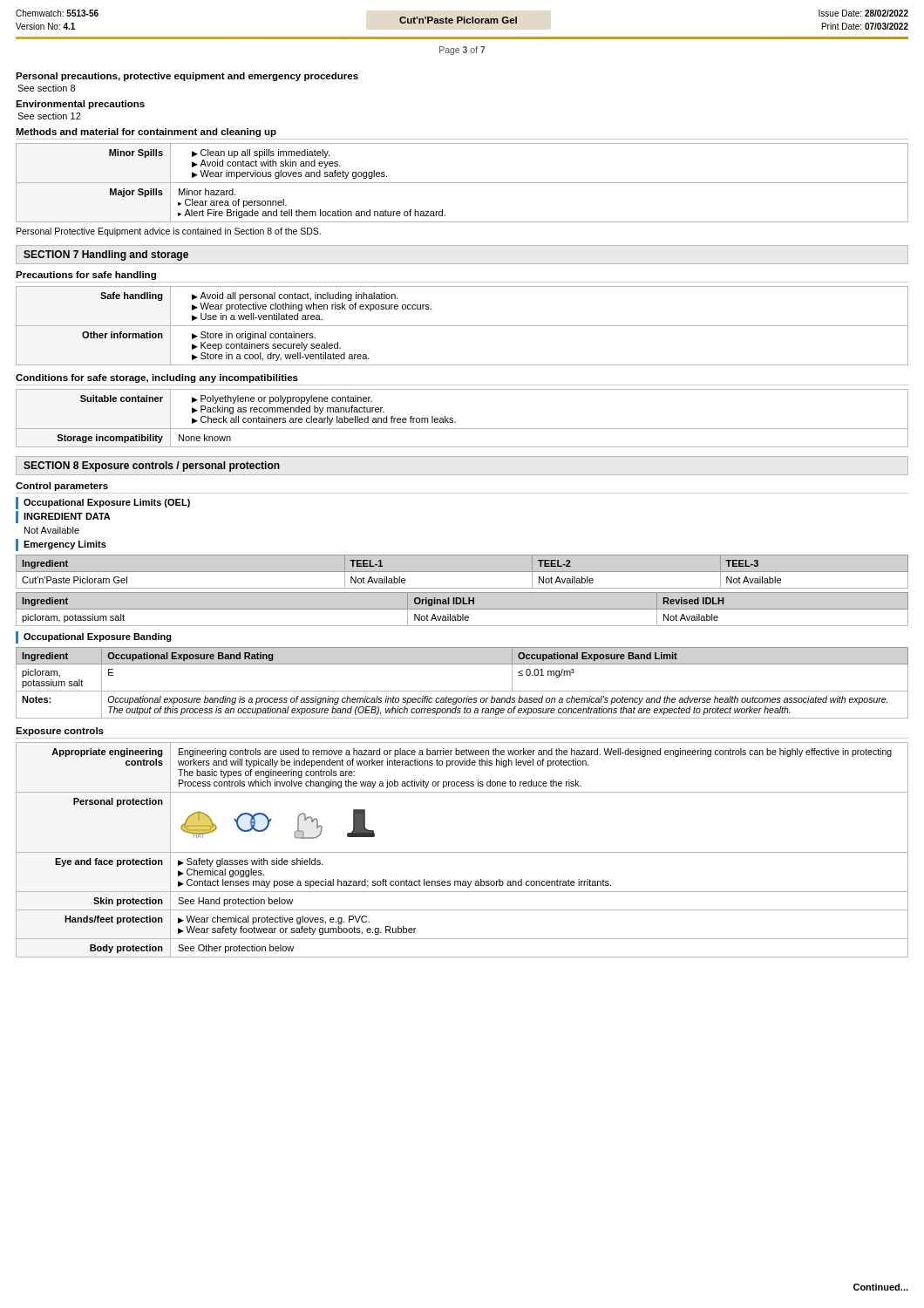
Task: Point to "Emergency Limits"
Action: pyautogui.click(x=65, y=544)
